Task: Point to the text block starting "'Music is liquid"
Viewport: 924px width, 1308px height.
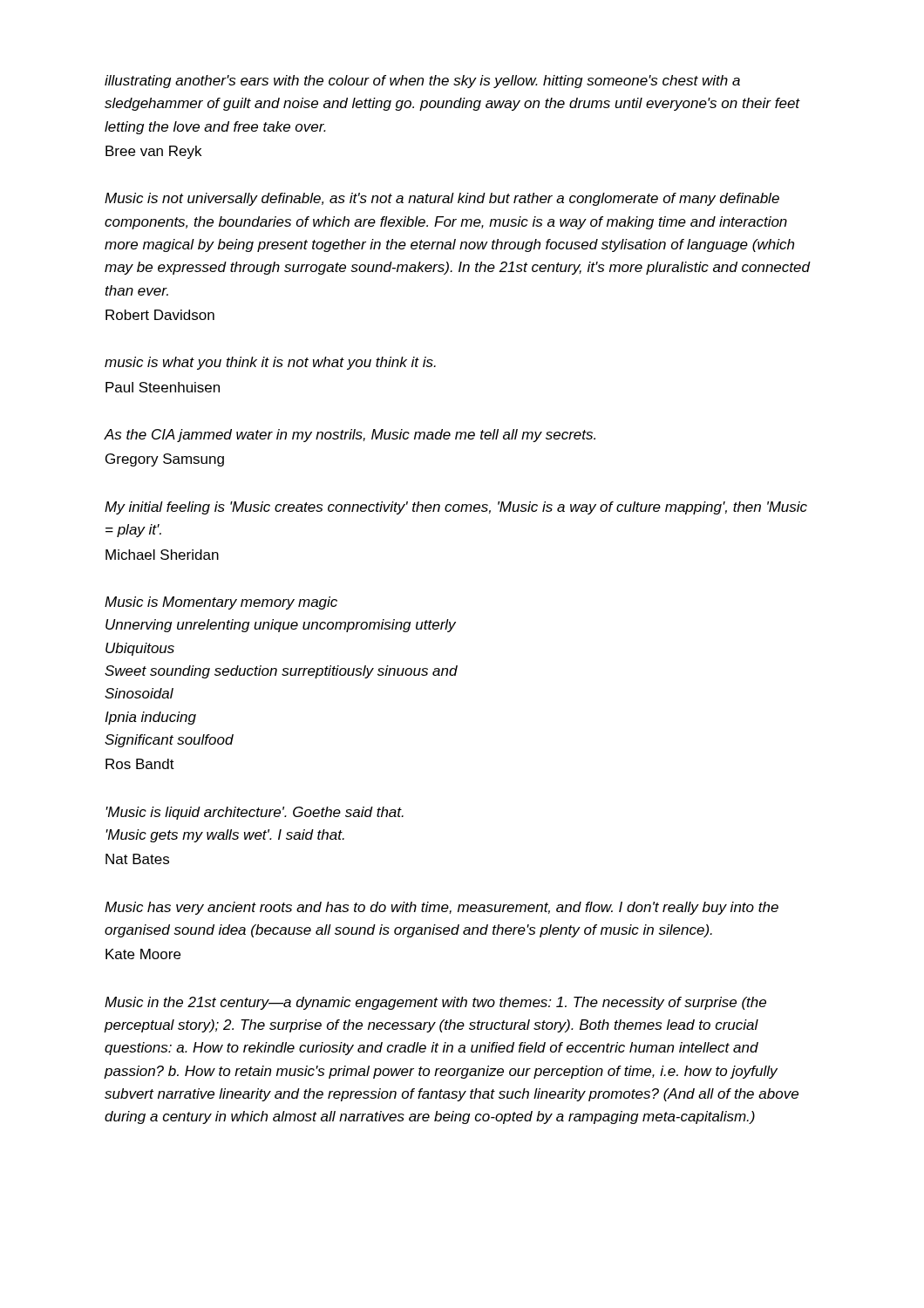Action: click(255, 813)
